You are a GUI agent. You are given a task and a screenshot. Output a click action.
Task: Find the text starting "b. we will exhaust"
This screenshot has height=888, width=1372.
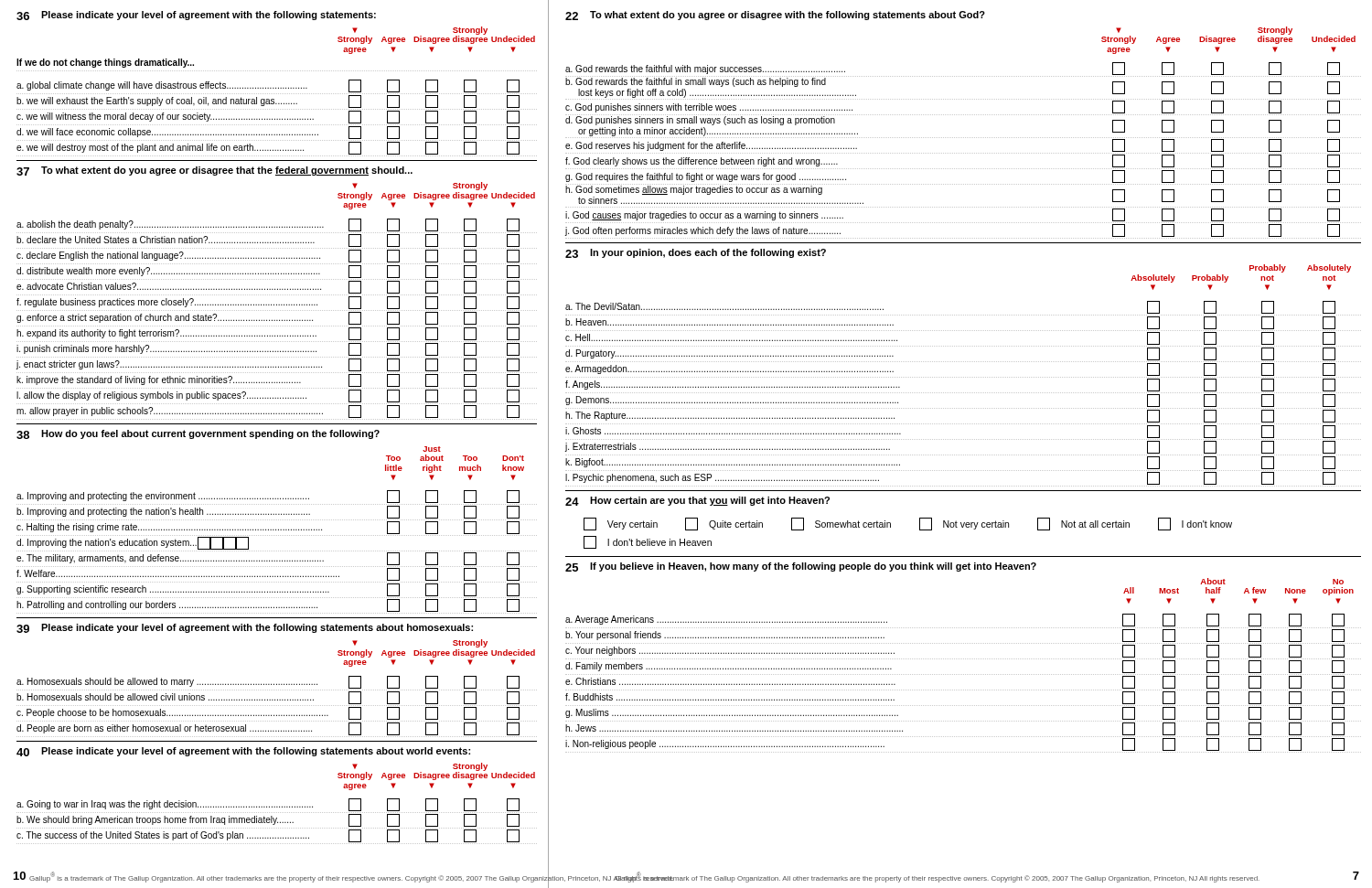coord(277,102)
